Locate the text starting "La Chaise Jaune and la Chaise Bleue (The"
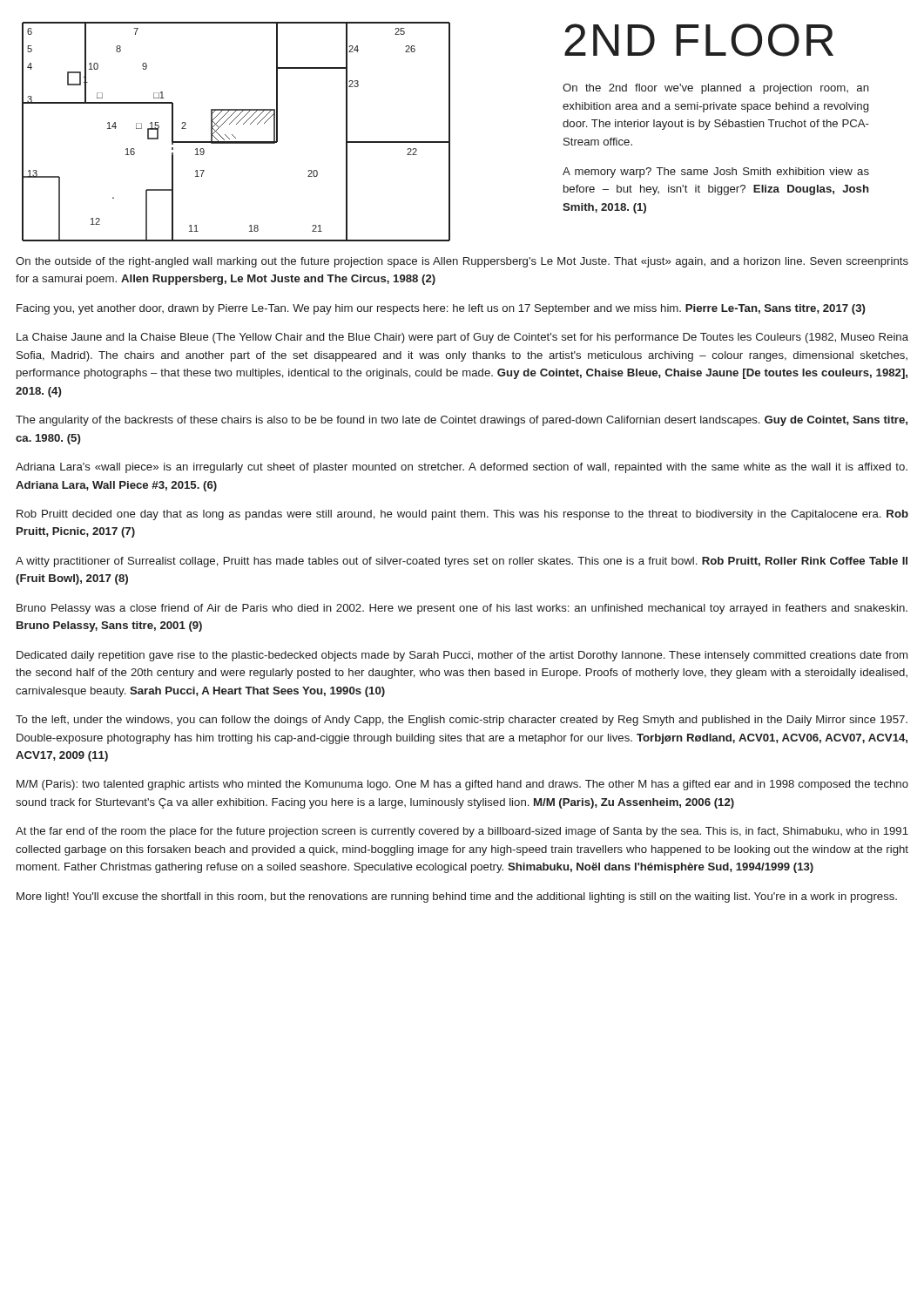Image resolution: width=924 pixels, height=1307 pixels. 462,364
